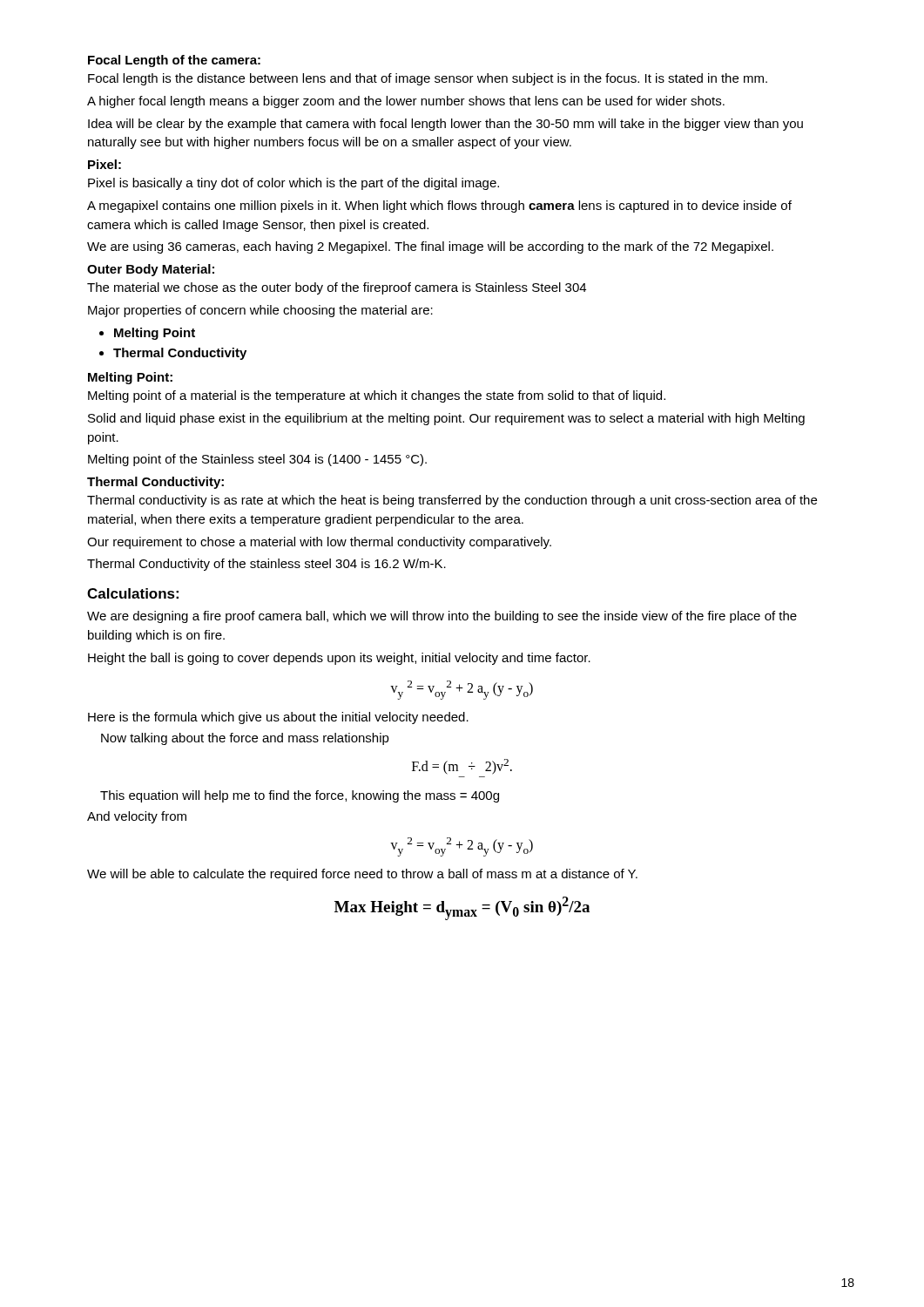Point to the block beginning "Major properties of concern while choosing the"
Viewport: 924px width, 1307px height.
click(260, 310)
